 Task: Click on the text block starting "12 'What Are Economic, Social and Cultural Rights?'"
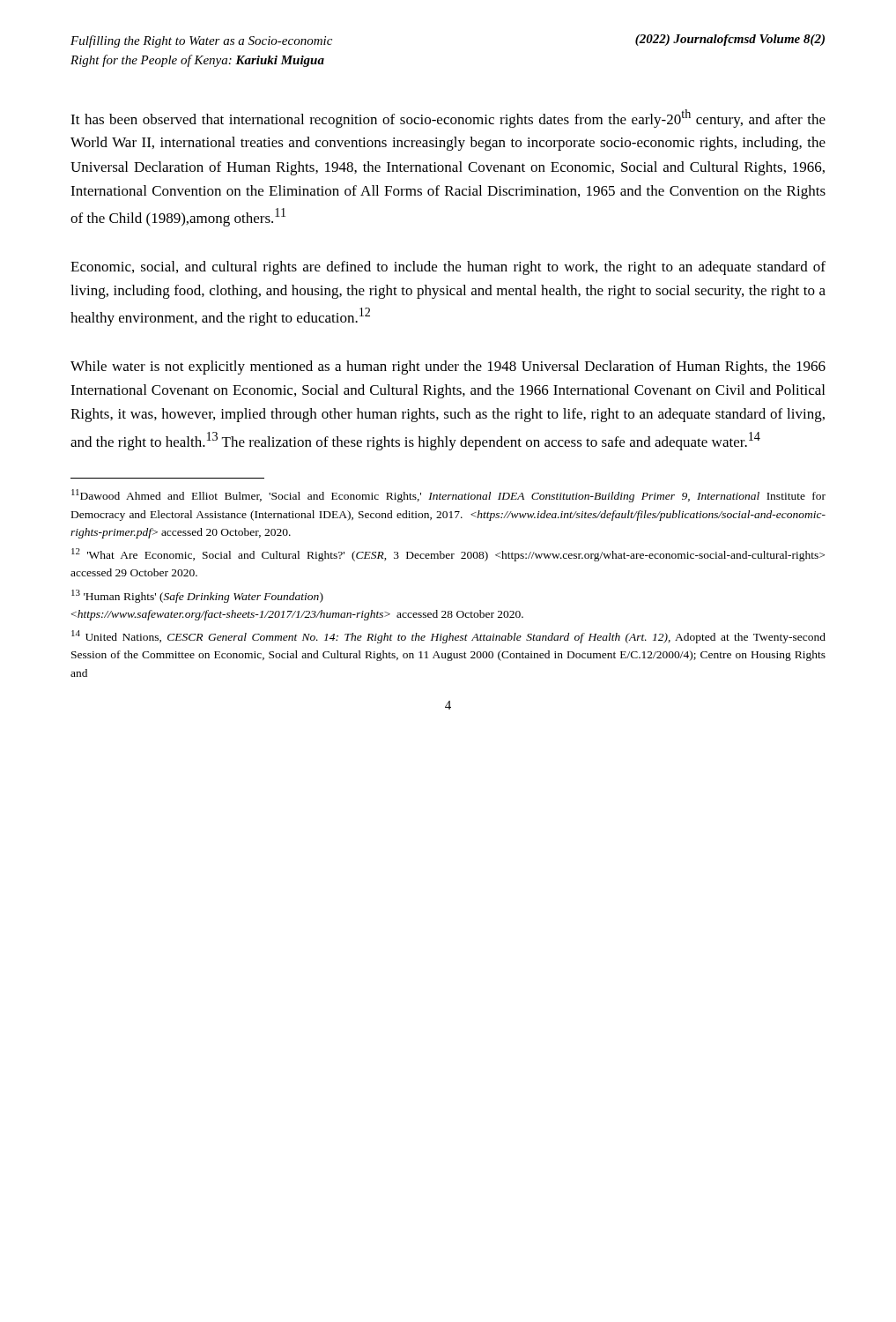tap(448, 563)
